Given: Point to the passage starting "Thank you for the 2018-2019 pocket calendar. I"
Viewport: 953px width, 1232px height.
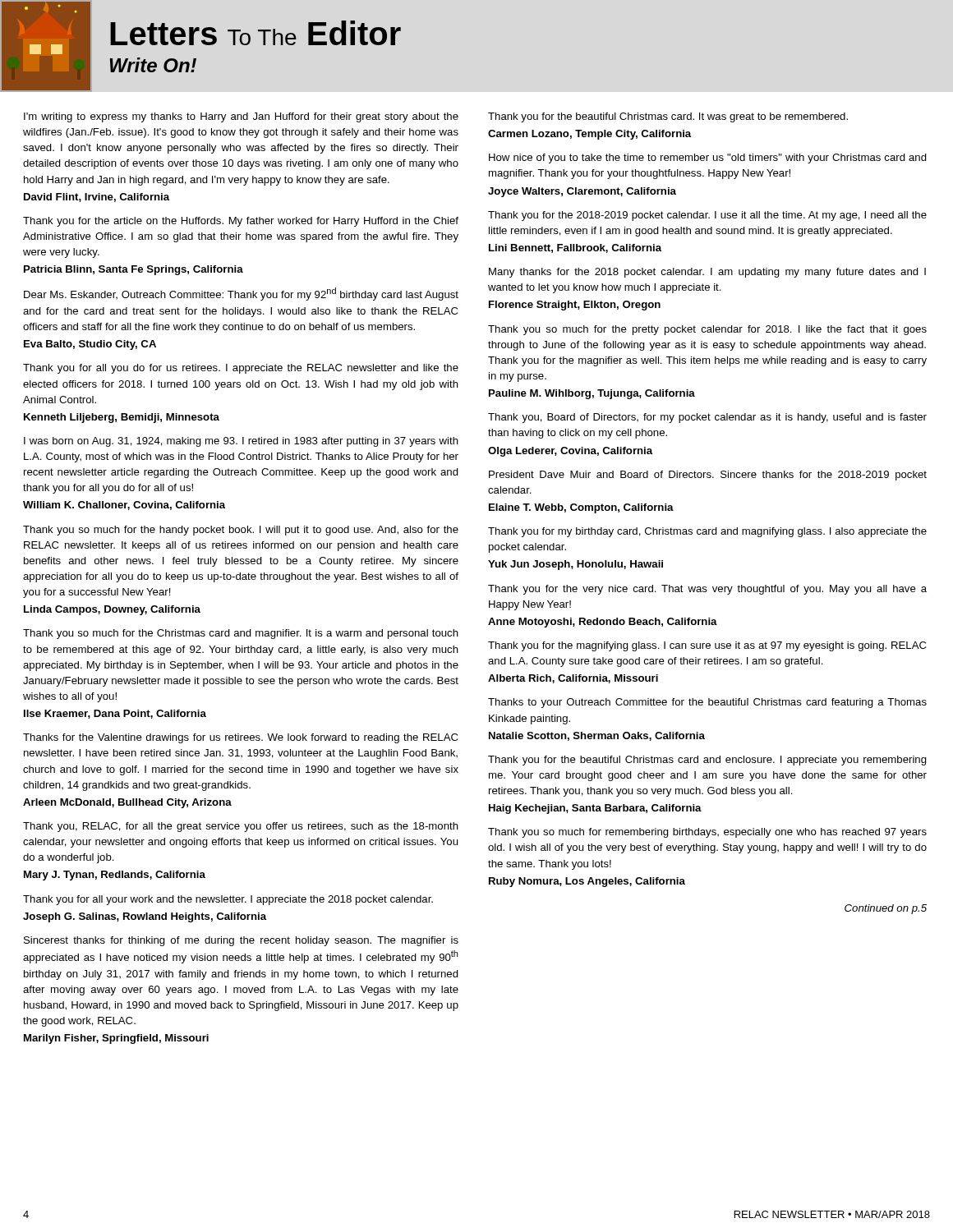Looking at the screenshot, I should point(707,222).
